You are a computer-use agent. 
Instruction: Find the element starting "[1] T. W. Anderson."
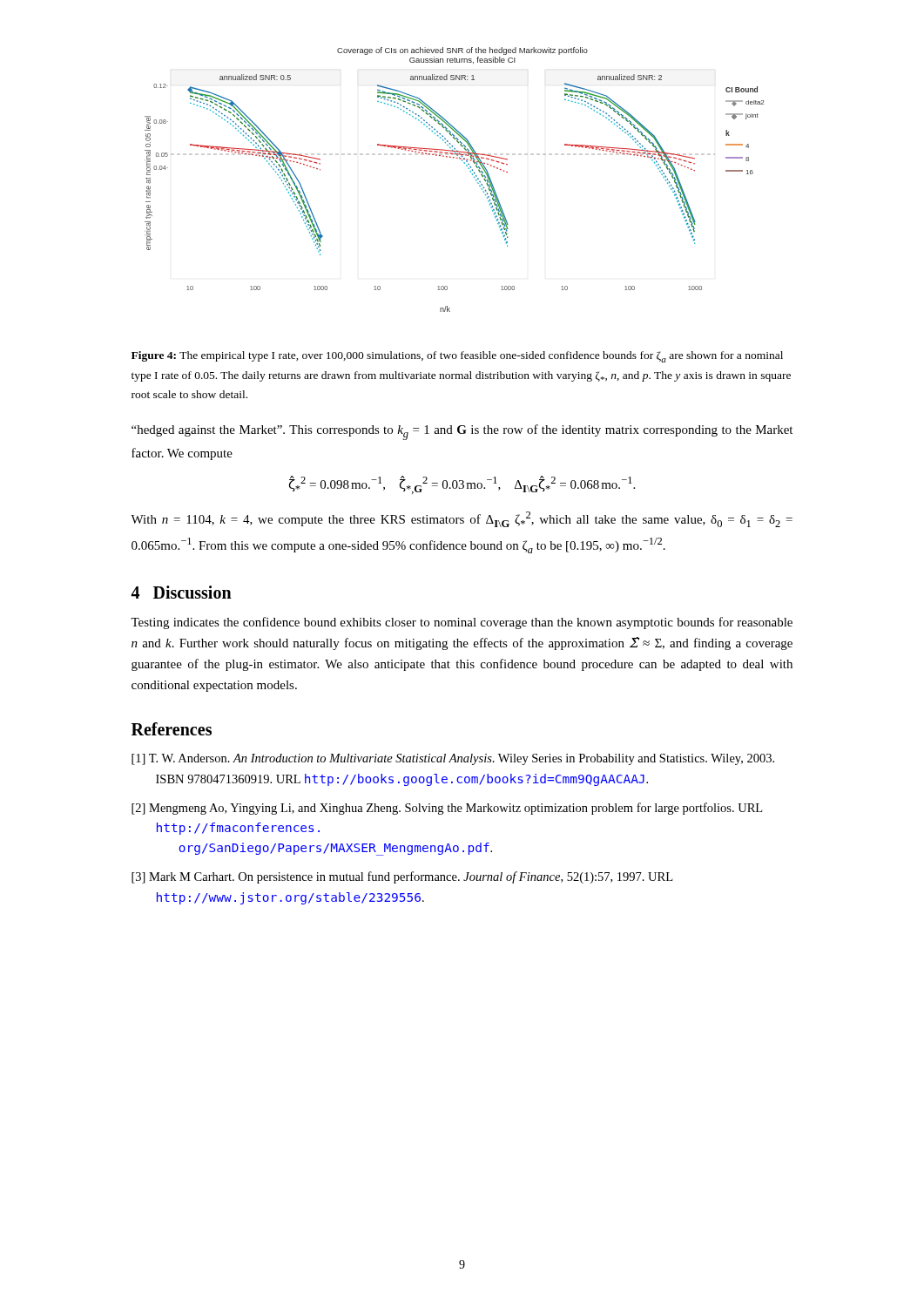pyautogui.click(x=453, y=768)
